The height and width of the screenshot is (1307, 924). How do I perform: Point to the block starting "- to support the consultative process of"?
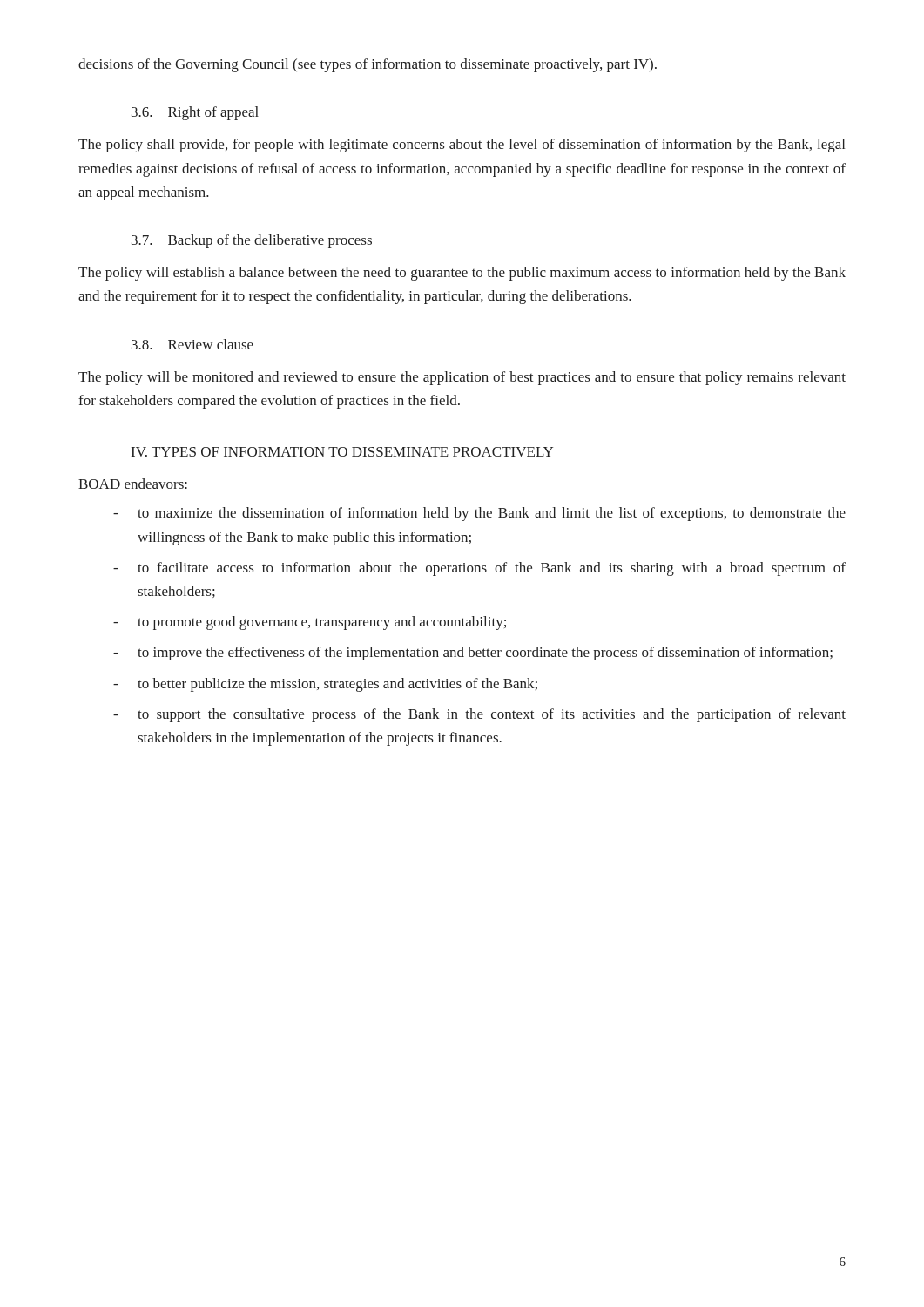[479, 726]
